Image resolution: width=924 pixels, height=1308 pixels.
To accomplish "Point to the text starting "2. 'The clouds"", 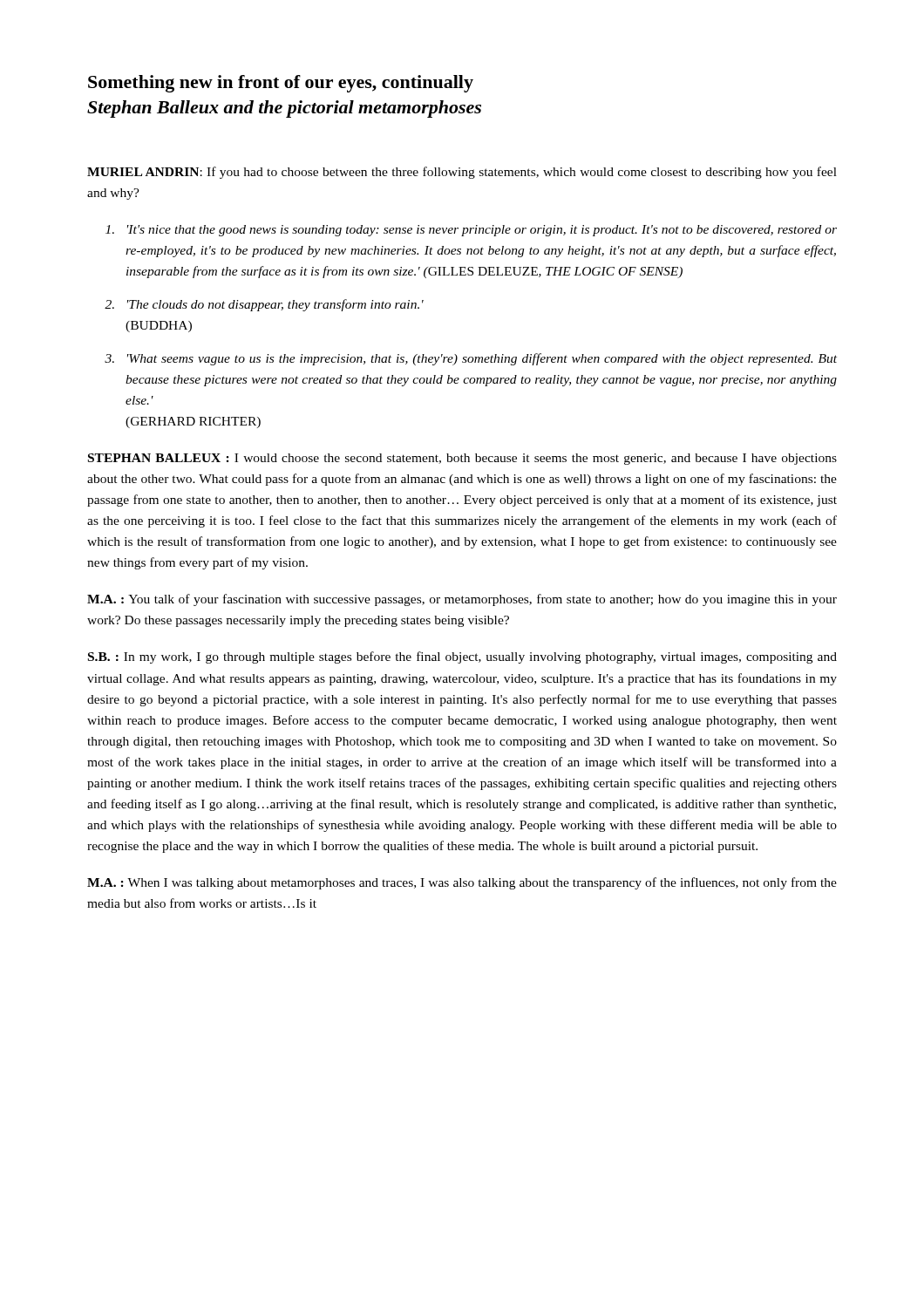I will (264, 305).
